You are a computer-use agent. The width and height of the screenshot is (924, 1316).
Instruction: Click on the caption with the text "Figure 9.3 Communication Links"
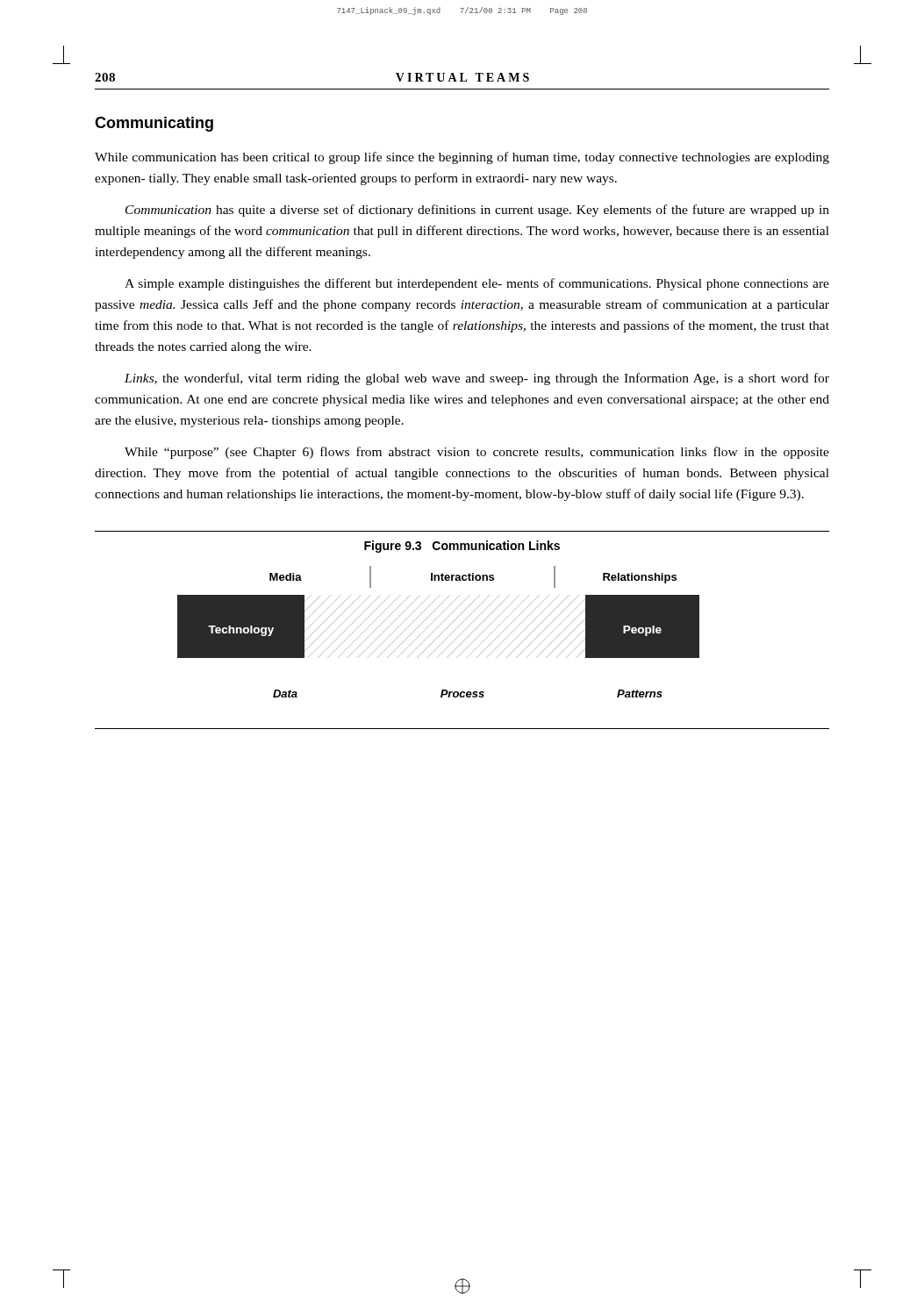(462, 542)
